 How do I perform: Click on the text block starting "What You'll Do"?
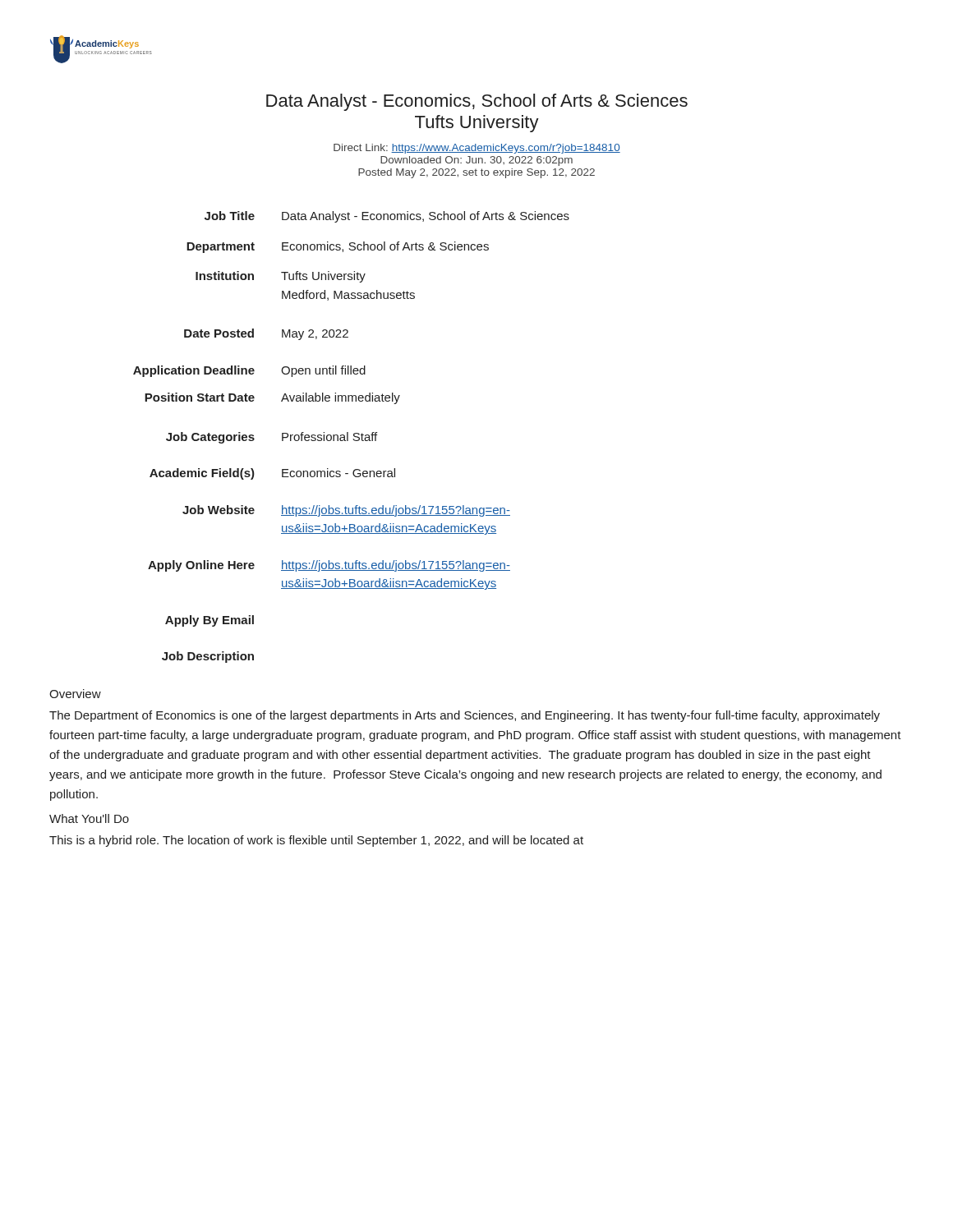click(89, 818)
